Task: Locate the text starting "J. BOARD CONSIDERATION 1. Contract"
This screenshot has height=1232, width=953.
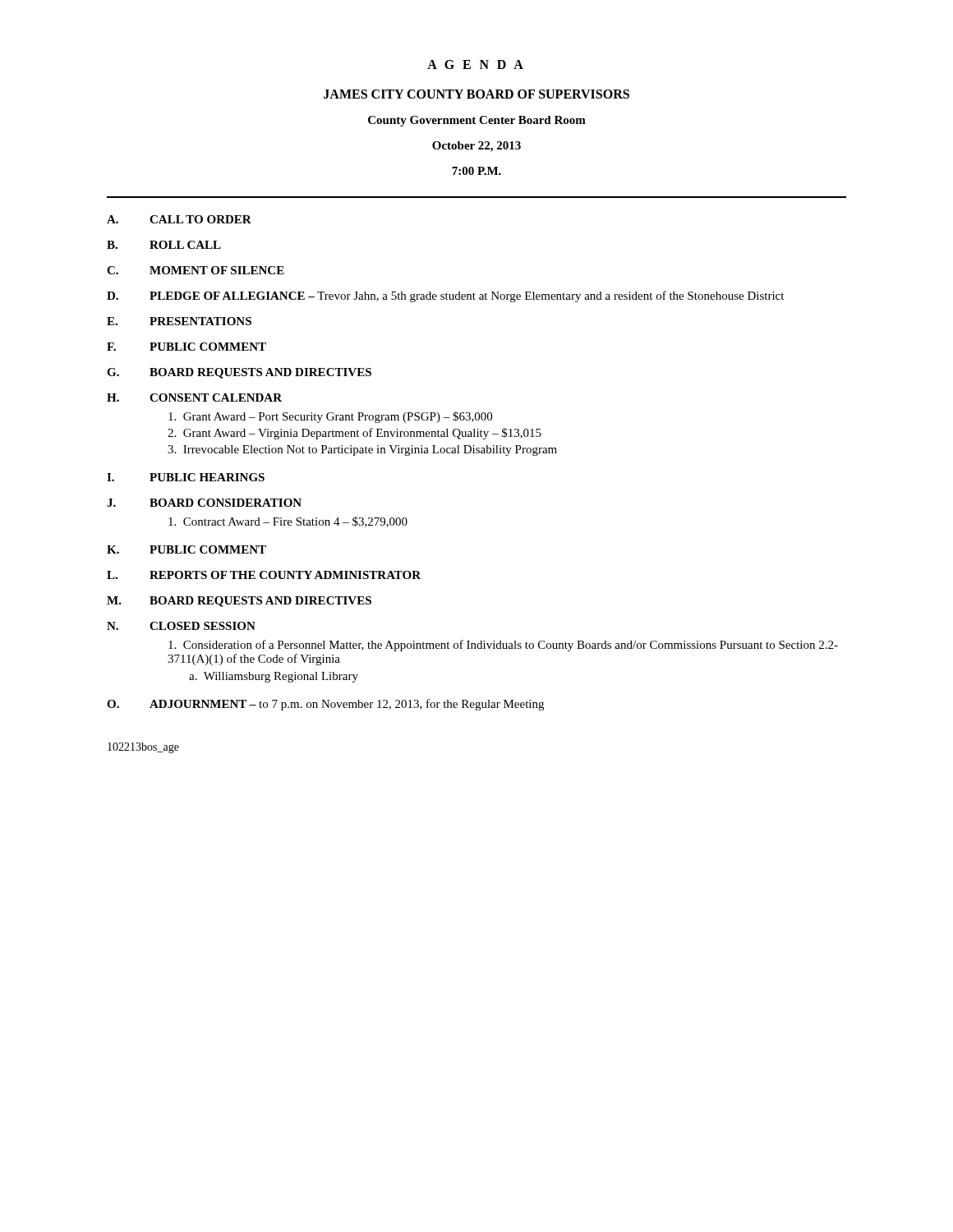Action: pyautogui.click(x=204, y=503)
